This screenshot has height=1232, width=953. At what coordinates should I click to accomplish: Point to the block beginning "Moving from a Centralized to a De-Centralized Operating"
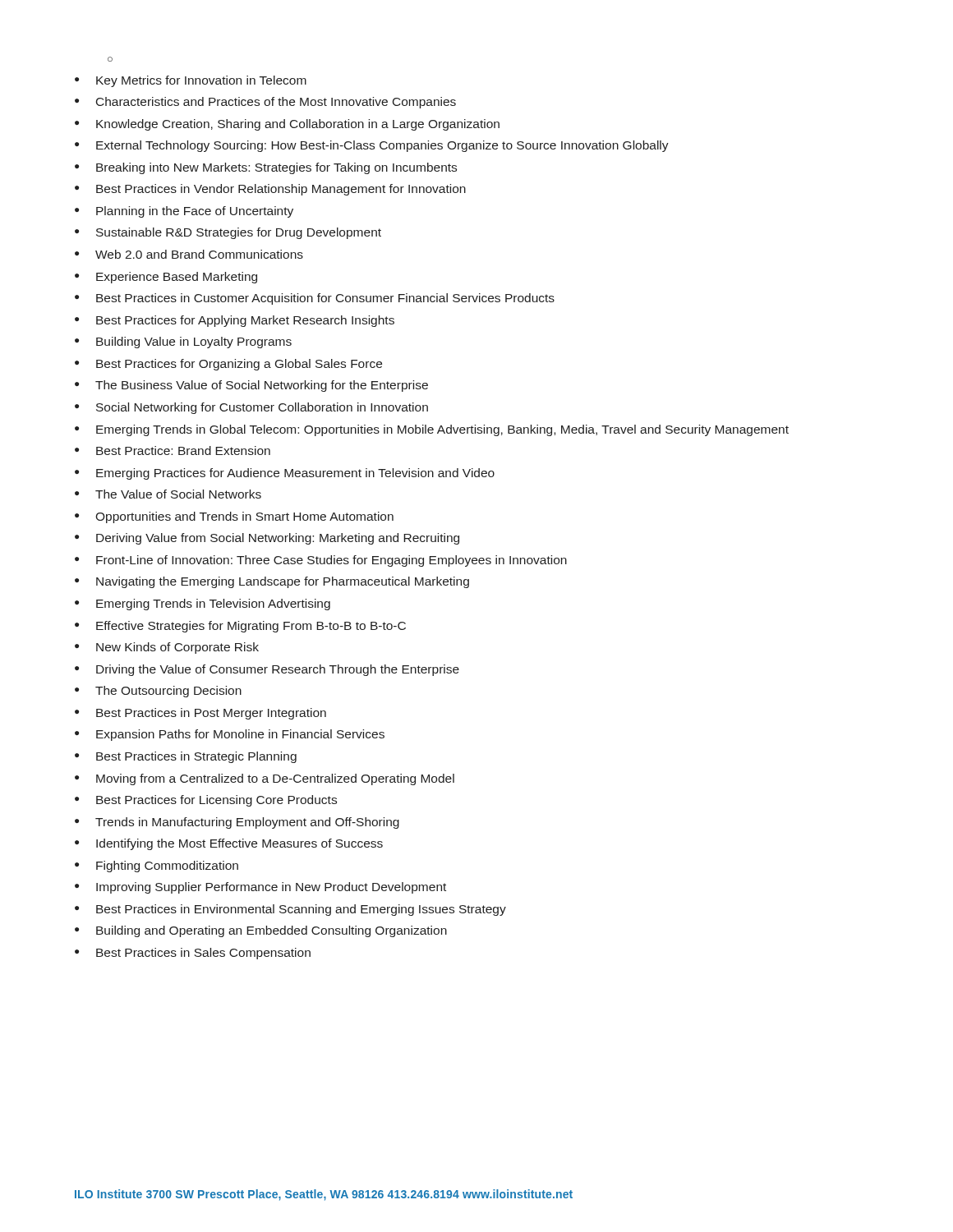click(275, 778)
